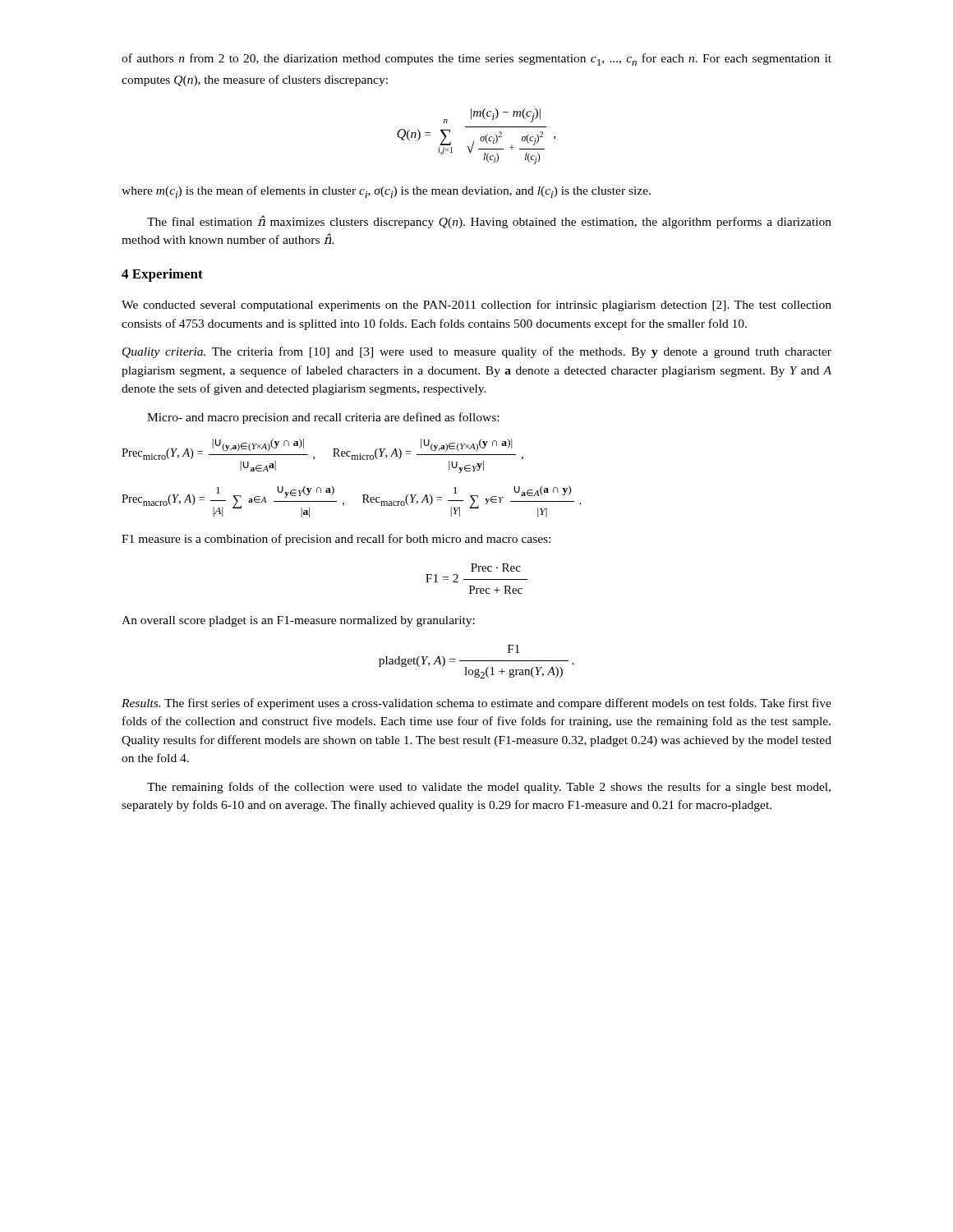The width and height of the screenshot is (953, 1232).
Task: Select the text block starting "The final estimation n̂"
Action: [x=476, y=230]
